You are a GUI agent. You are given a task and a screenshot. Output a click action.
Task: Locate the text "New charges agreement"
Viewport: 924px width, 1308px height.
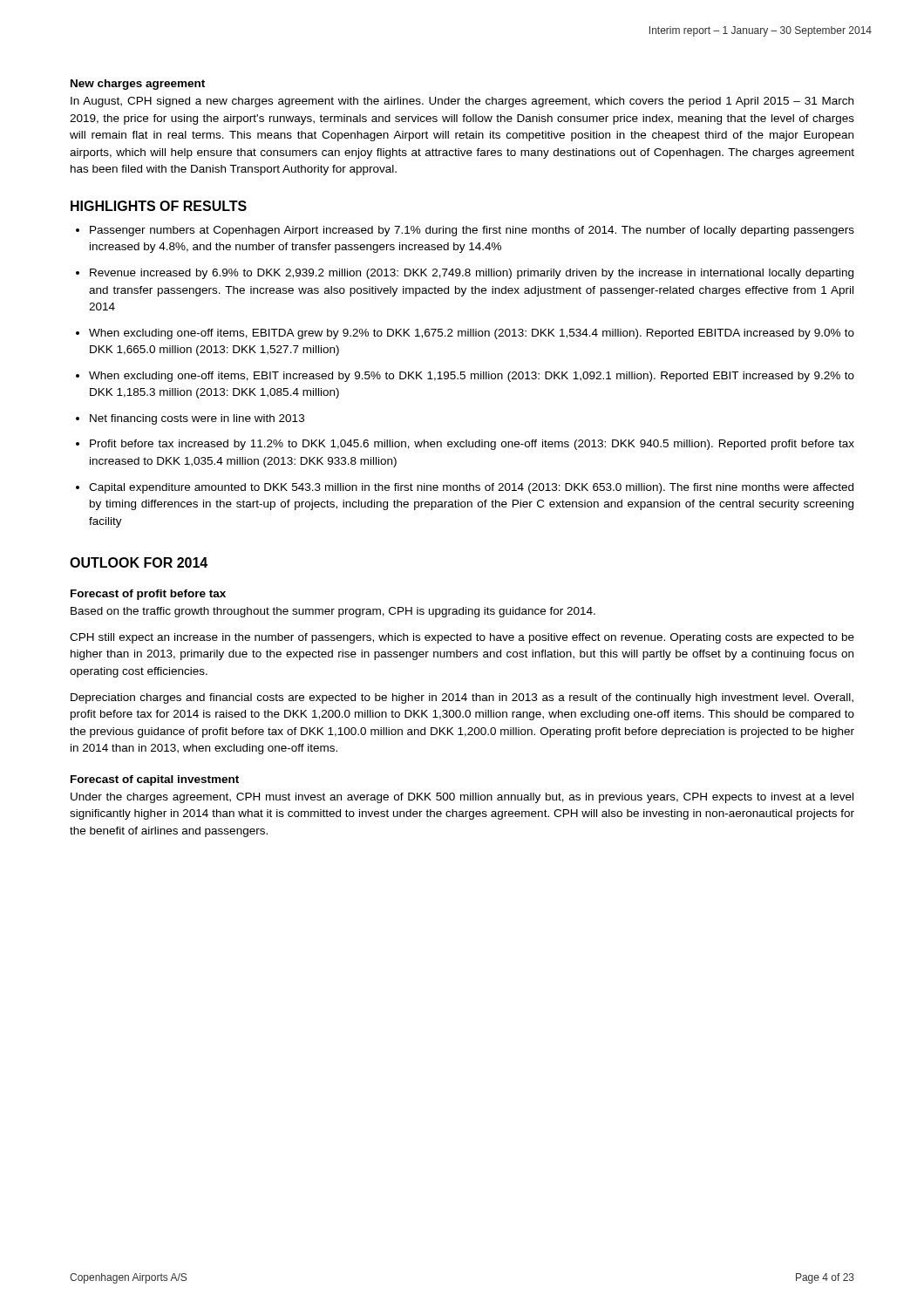(x=137, y=83)
